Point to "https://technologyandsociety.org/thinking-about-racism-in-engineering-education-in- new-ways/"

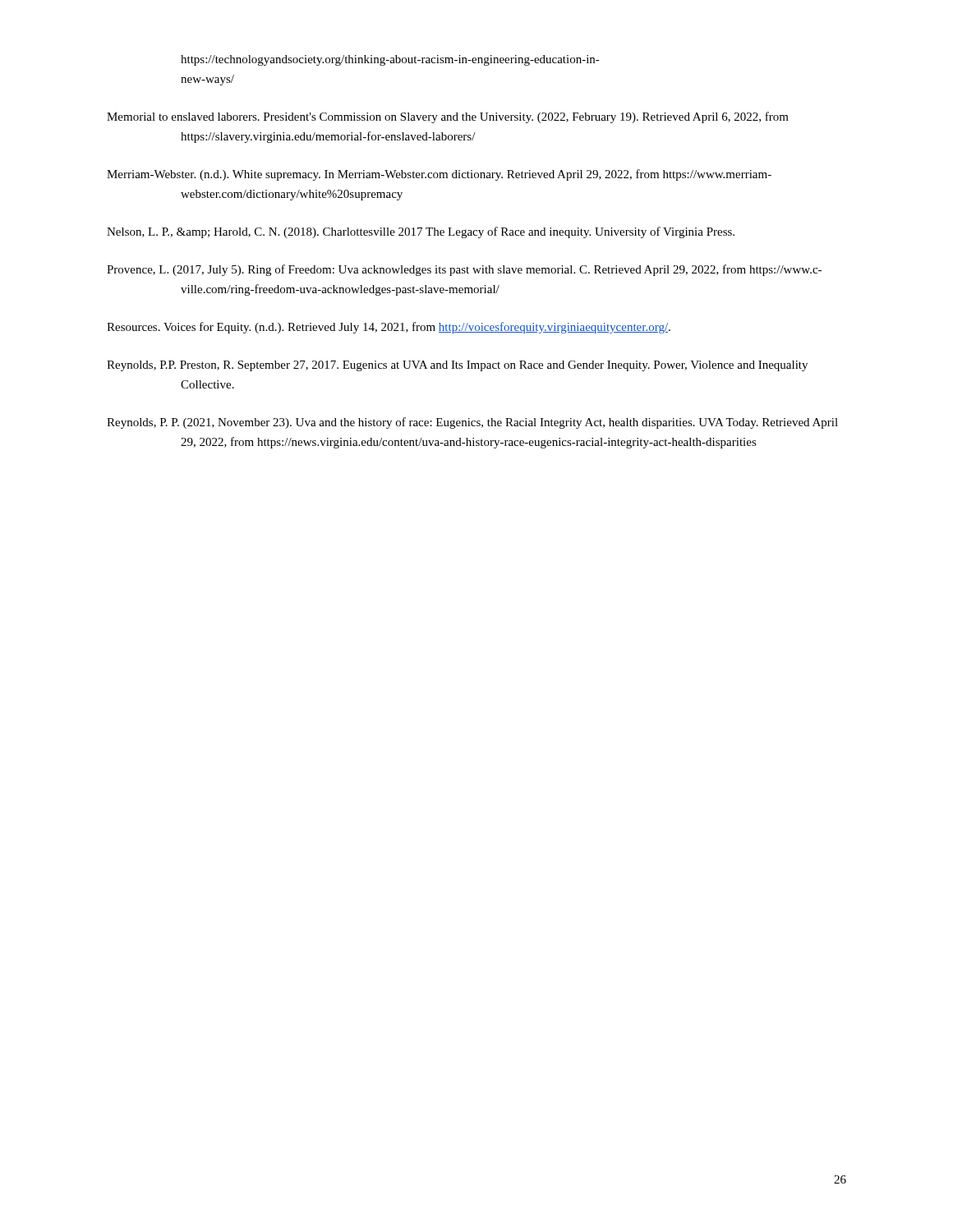click(476, 69)
